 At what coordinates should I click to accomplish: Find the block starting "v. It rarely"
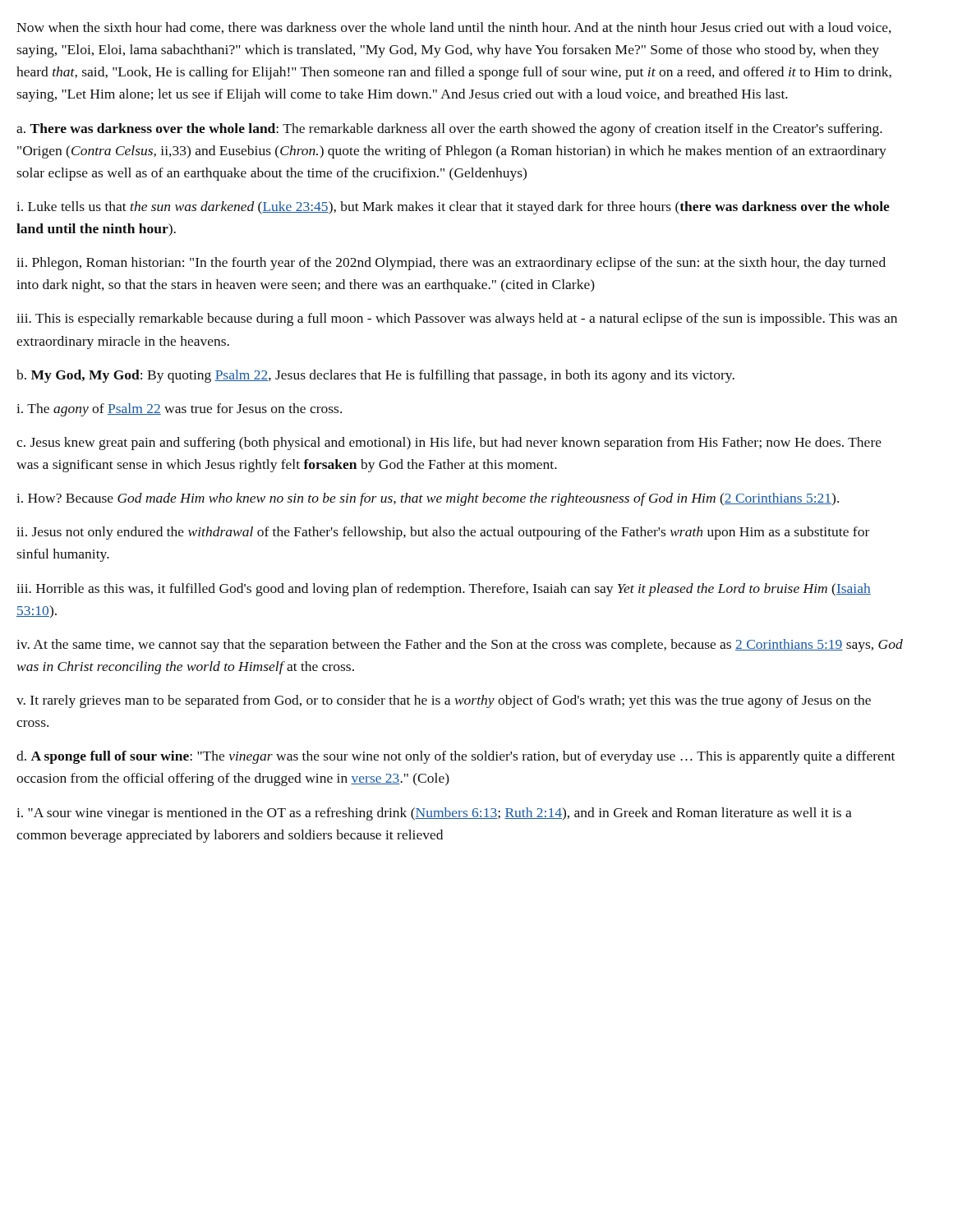(444, 711)
